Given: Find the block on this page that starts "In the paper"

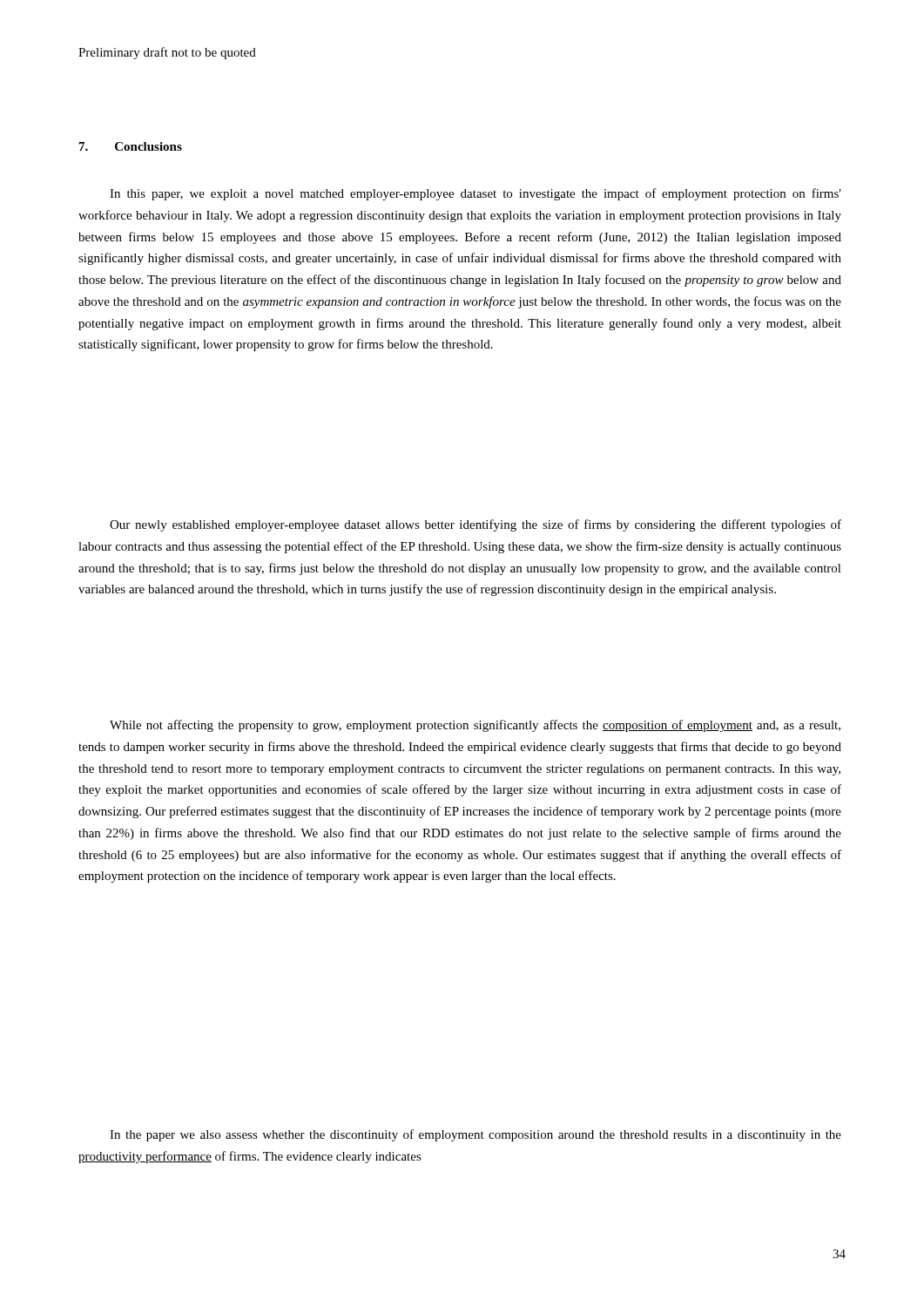Looking at the screenshot, I should pyautogui.click(x=460, y=1146).
